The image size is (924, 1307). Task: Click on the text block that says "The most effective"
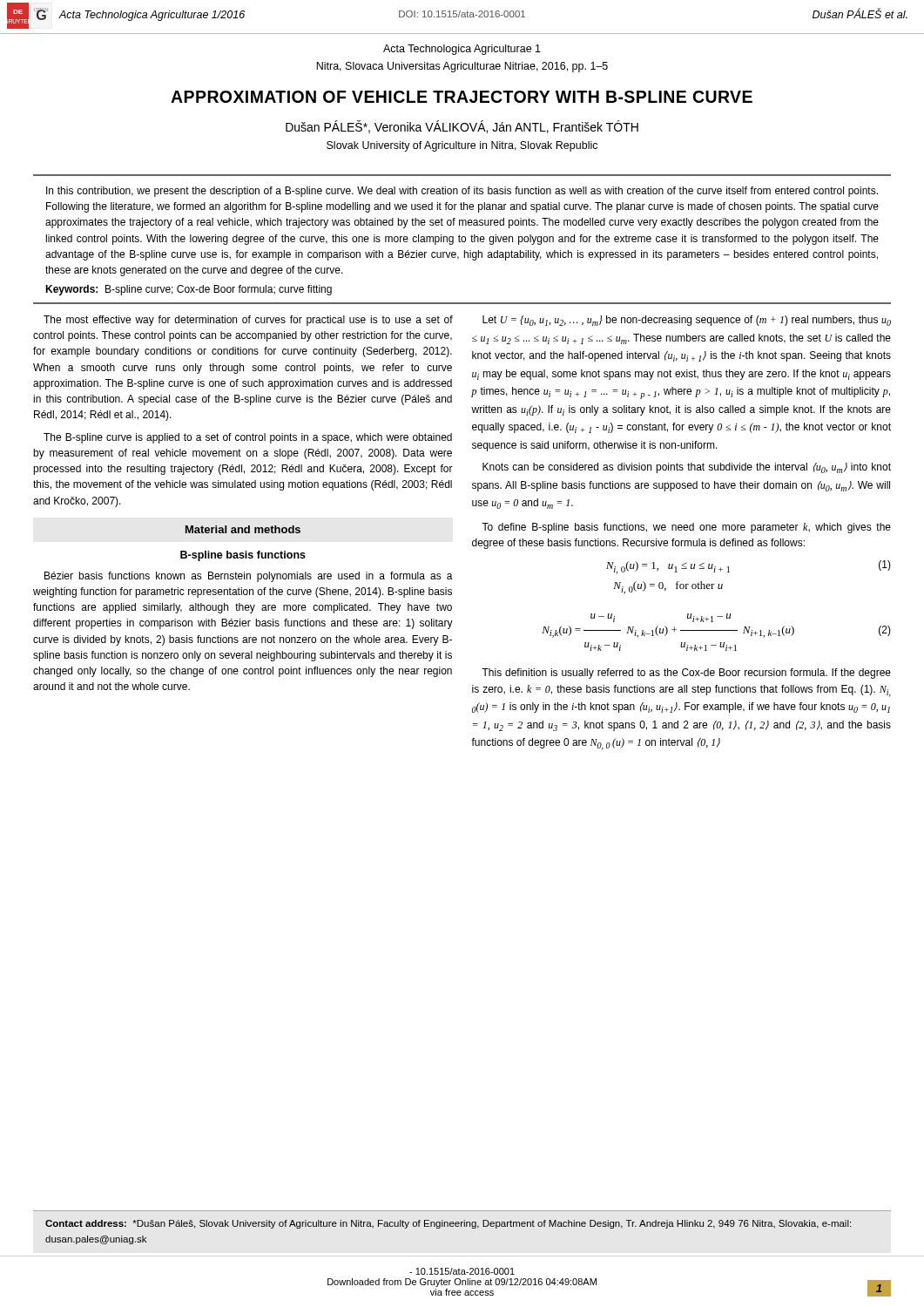click(248, 321)
